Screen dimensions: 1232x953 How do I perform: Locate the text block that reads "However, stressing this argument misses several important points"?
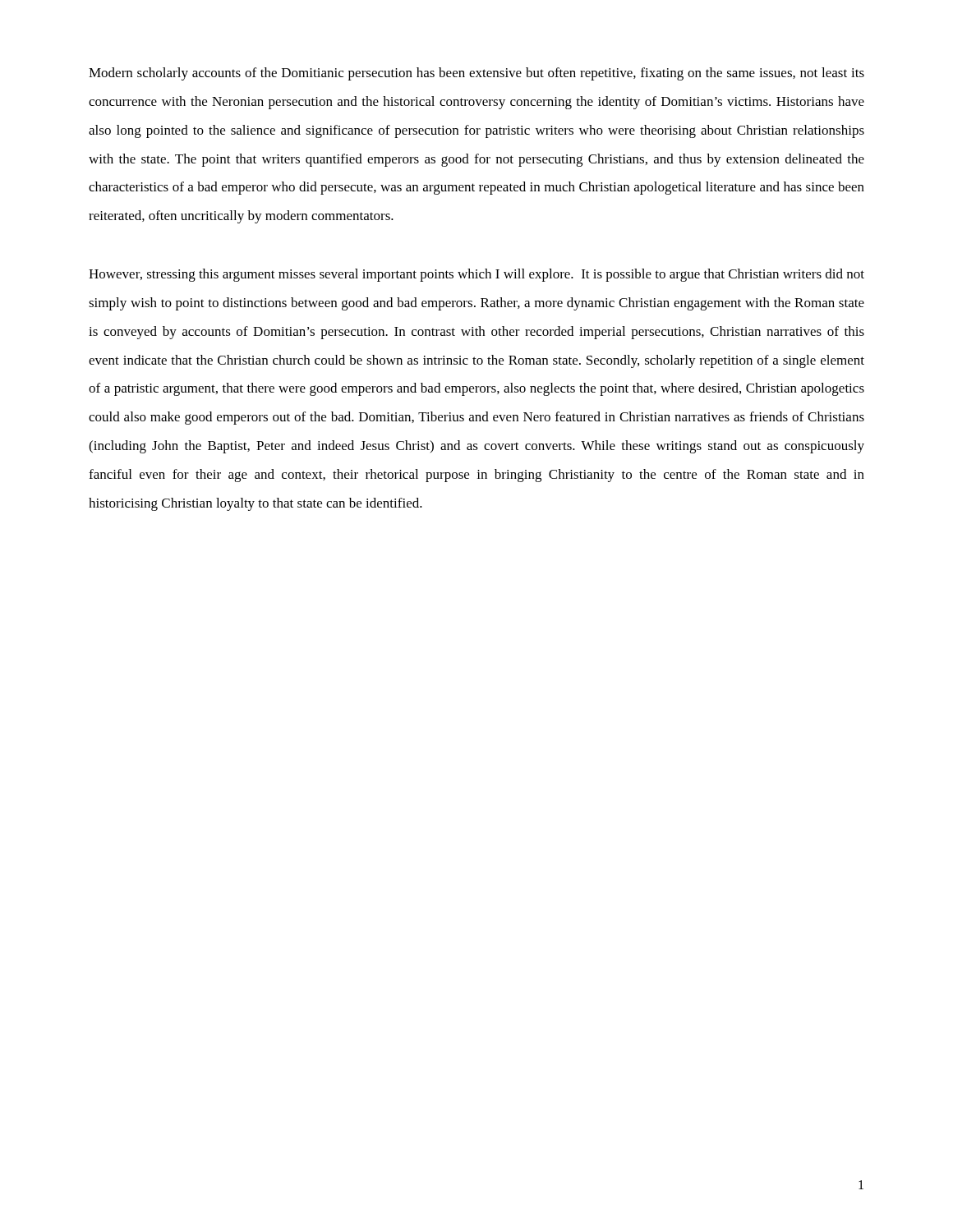(x=476, y=388)
